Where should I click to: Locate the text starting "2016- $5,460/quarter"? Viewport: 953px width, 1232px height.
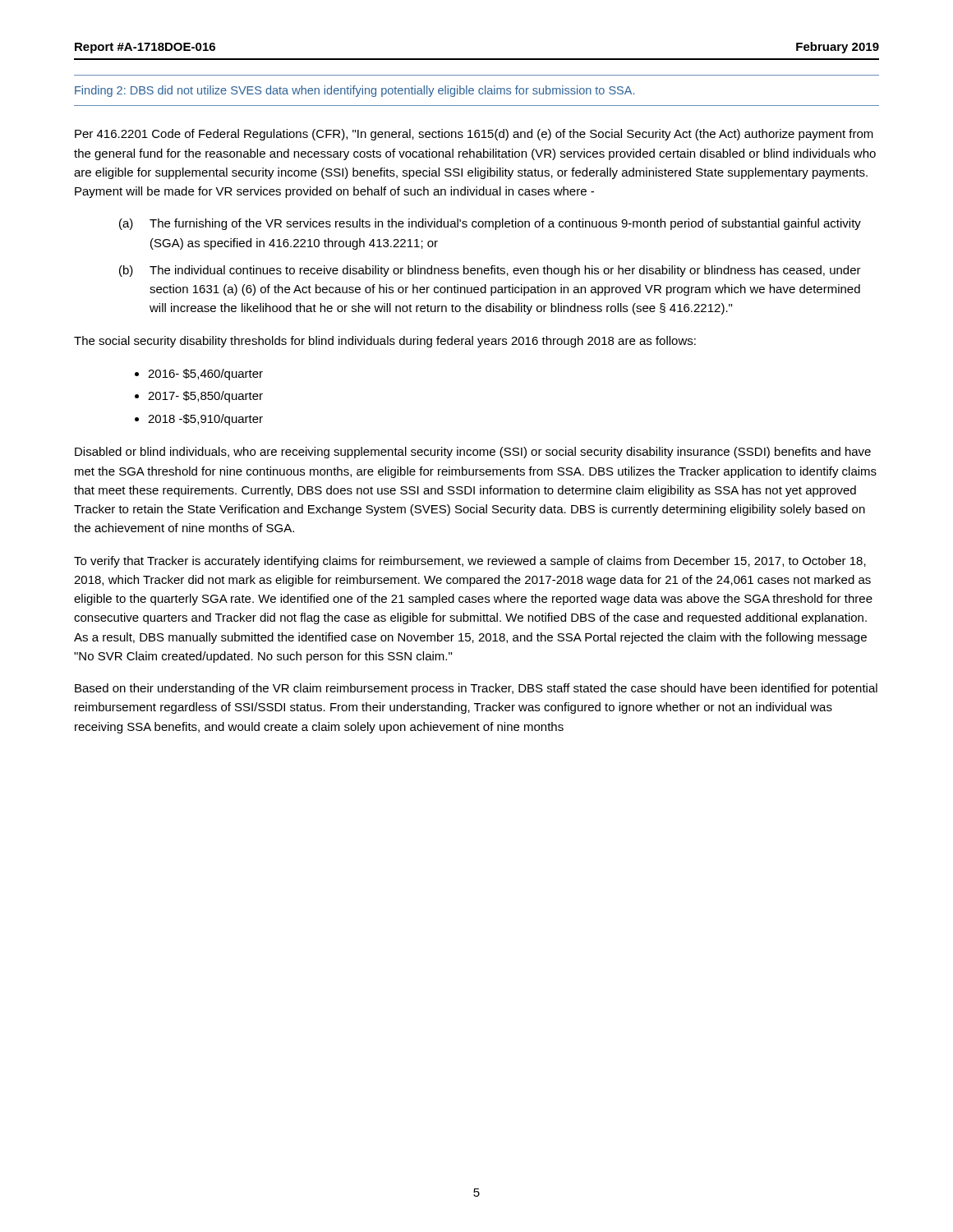click(x=205, y=373)
